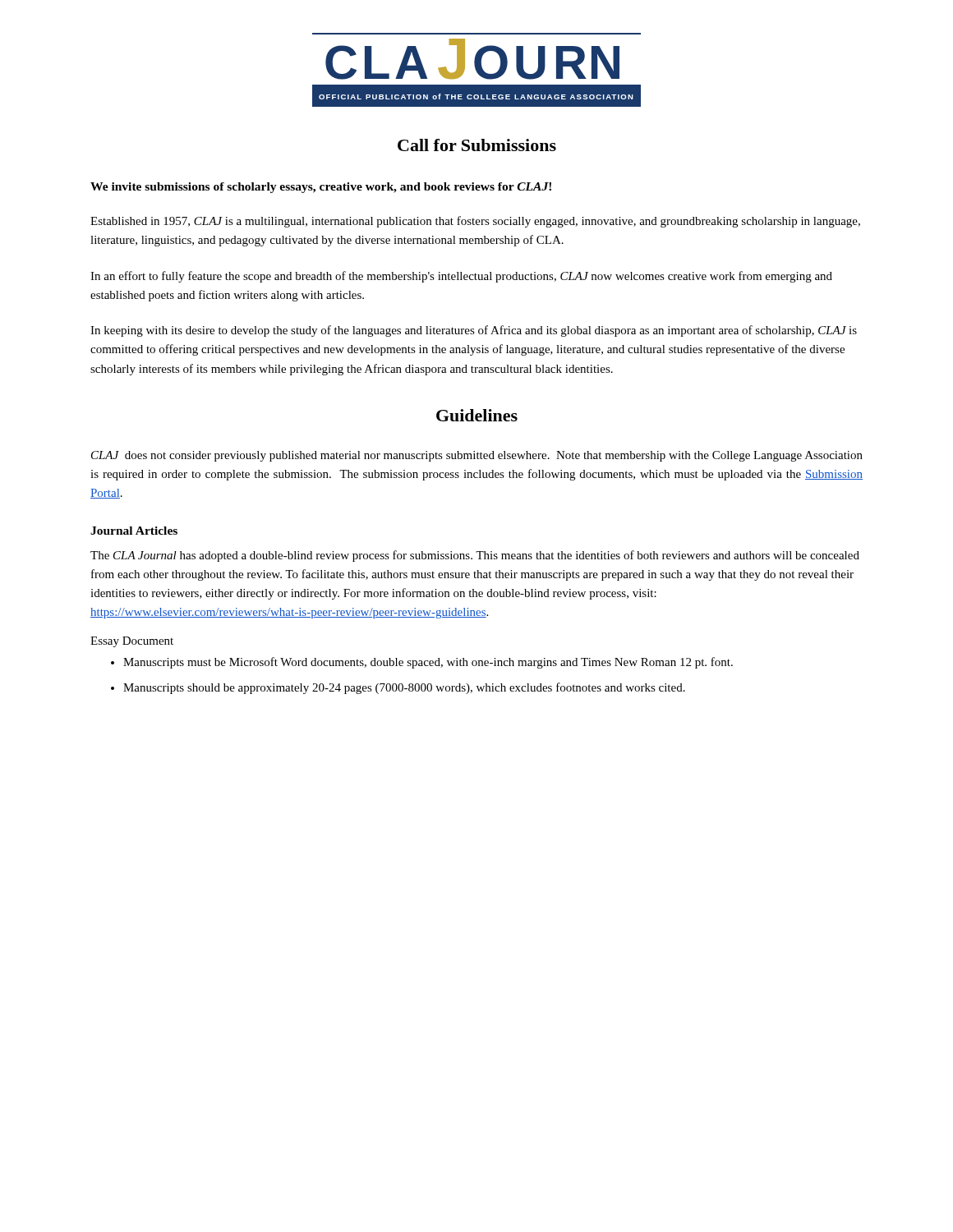
Task: Click the passage that begins "CLAJ does not consider previously"
Action: (476, 474)
